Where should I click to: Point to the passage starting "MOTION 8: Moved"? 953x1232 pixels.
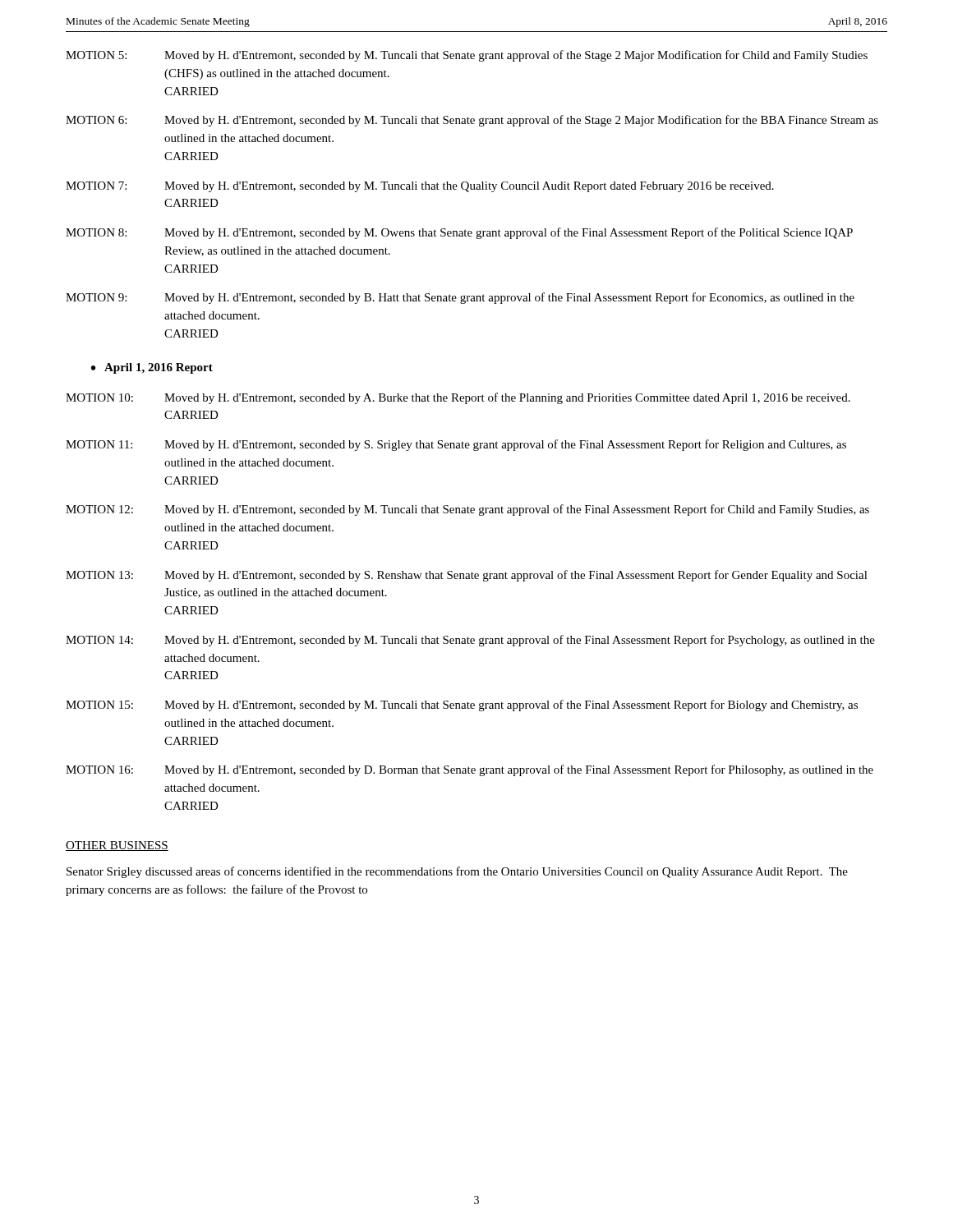[x=459, y=233]
